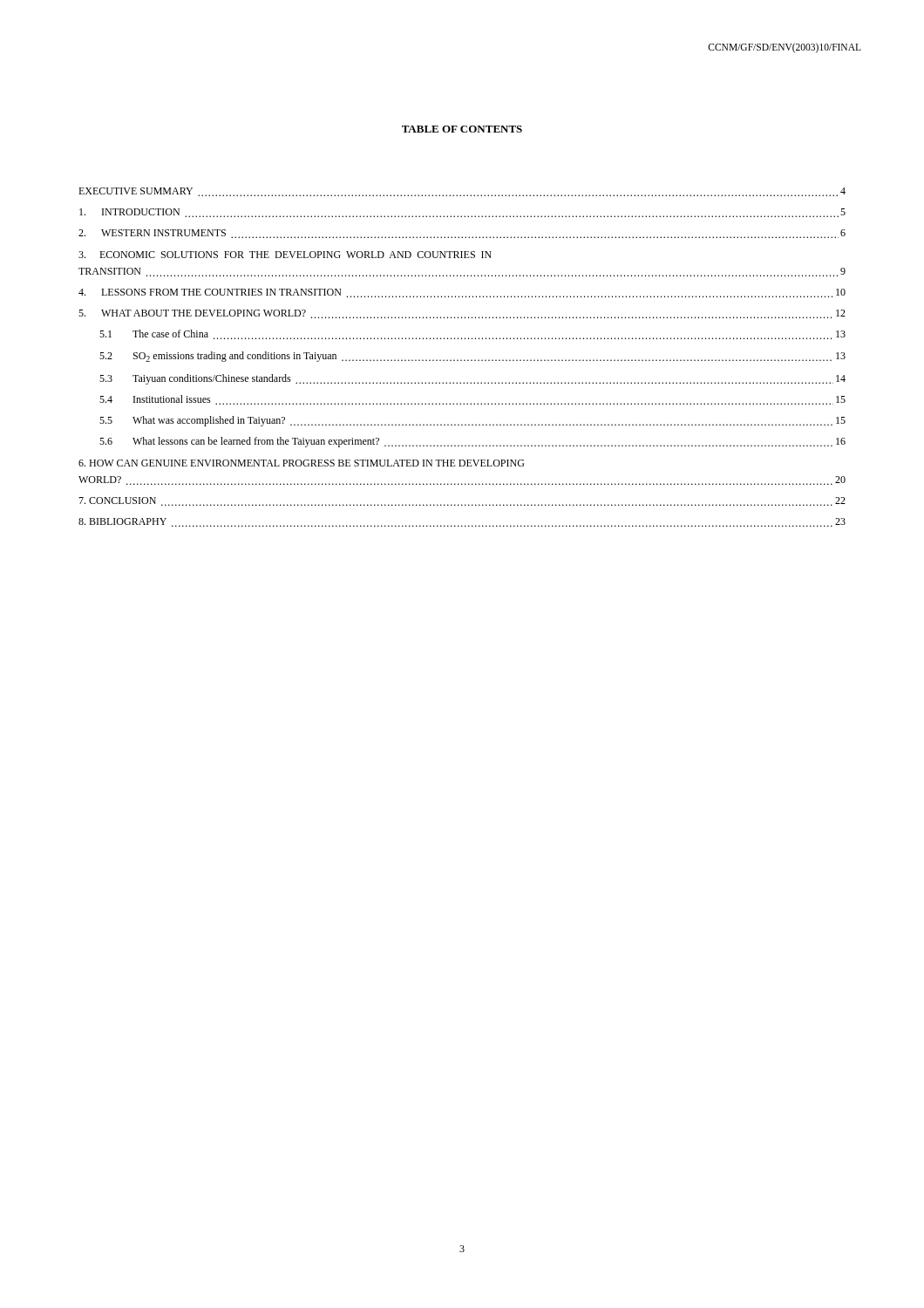Locate the element starting "5.3 Taiyuan conditions/Chinese standards"
924x1308 pixels.
tap(472, 379)
